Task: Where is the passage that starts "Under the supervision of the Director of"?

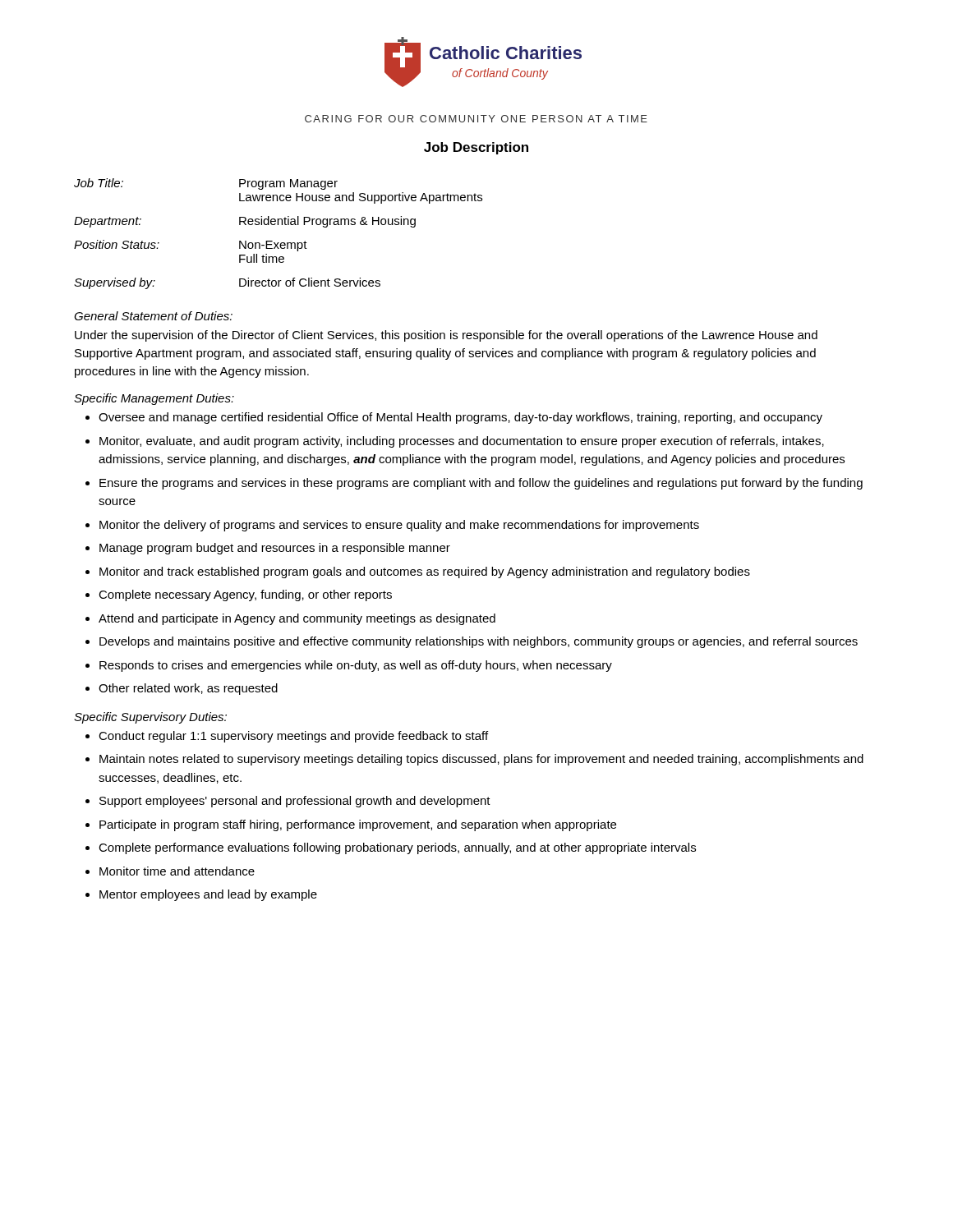Action: 446,353
